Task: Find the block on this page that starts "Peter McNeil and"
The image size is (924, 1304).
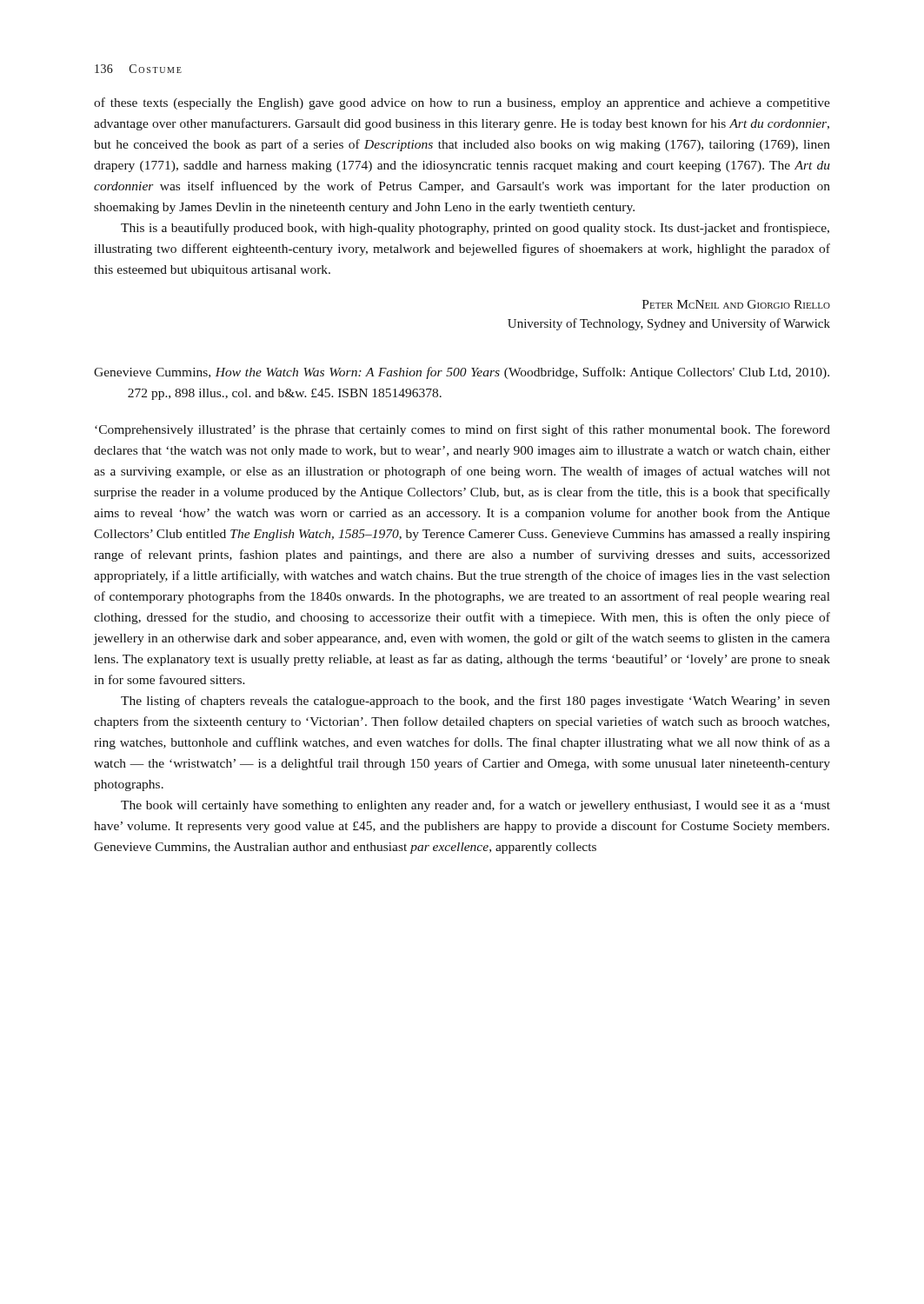Action: tap(736, 304)
